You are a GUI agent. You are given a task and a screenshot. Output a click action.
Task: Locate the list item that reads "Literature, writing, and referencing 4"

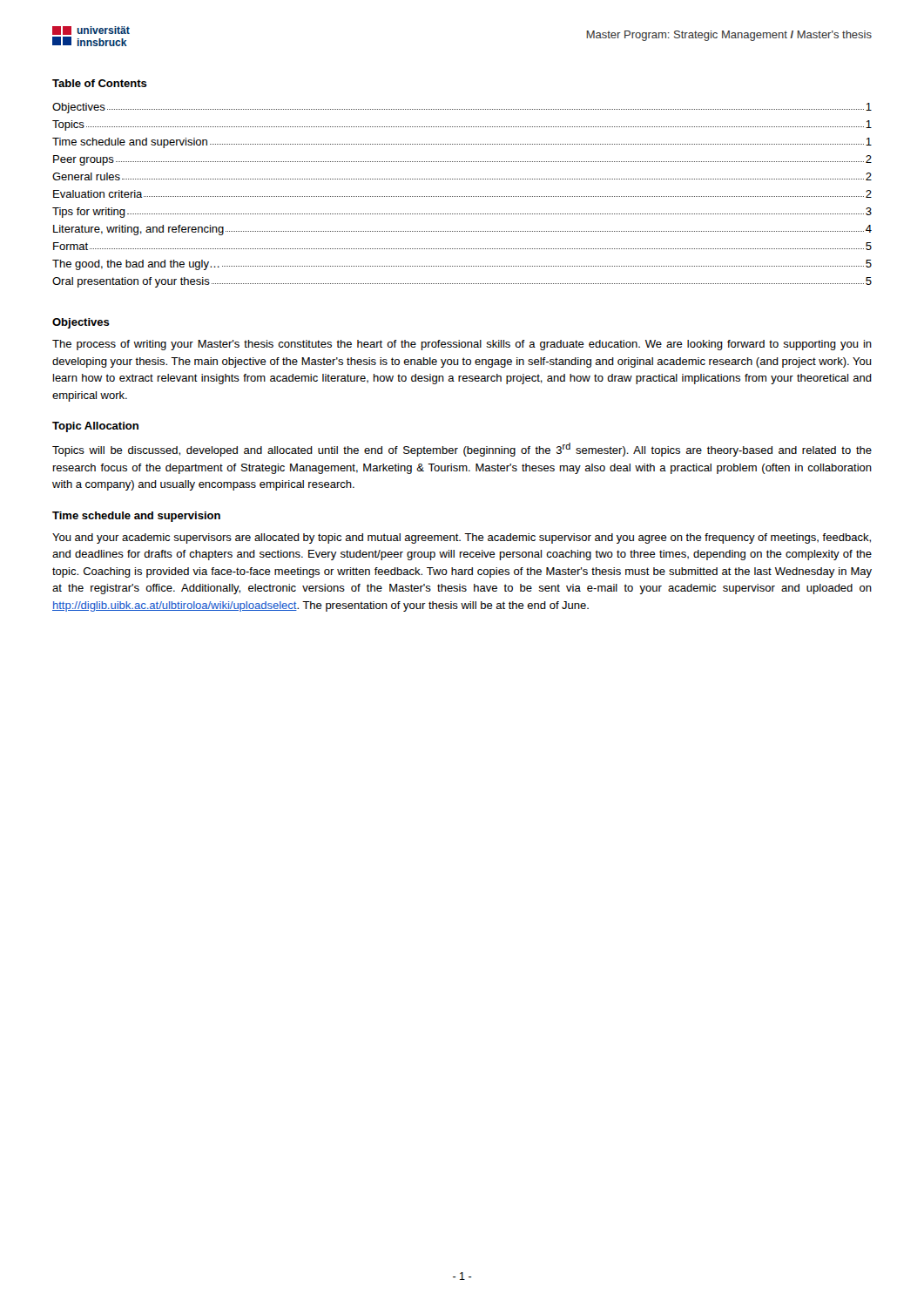pos(462,228)
